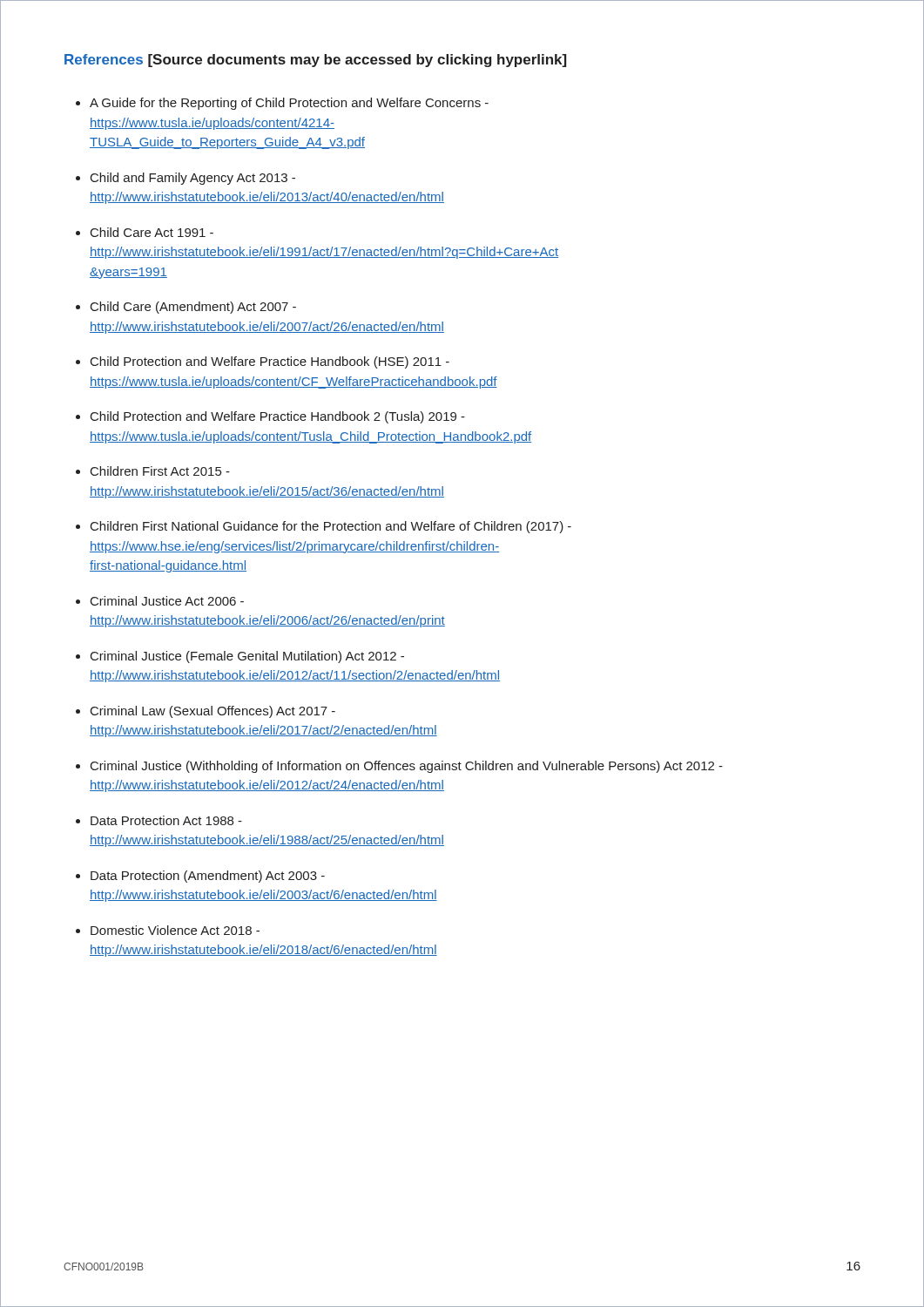The width and height of the screenshot is (924, 1307).
Task: Point to the block starting "Criminal Justice (Female"
Action: pos(295,665)
